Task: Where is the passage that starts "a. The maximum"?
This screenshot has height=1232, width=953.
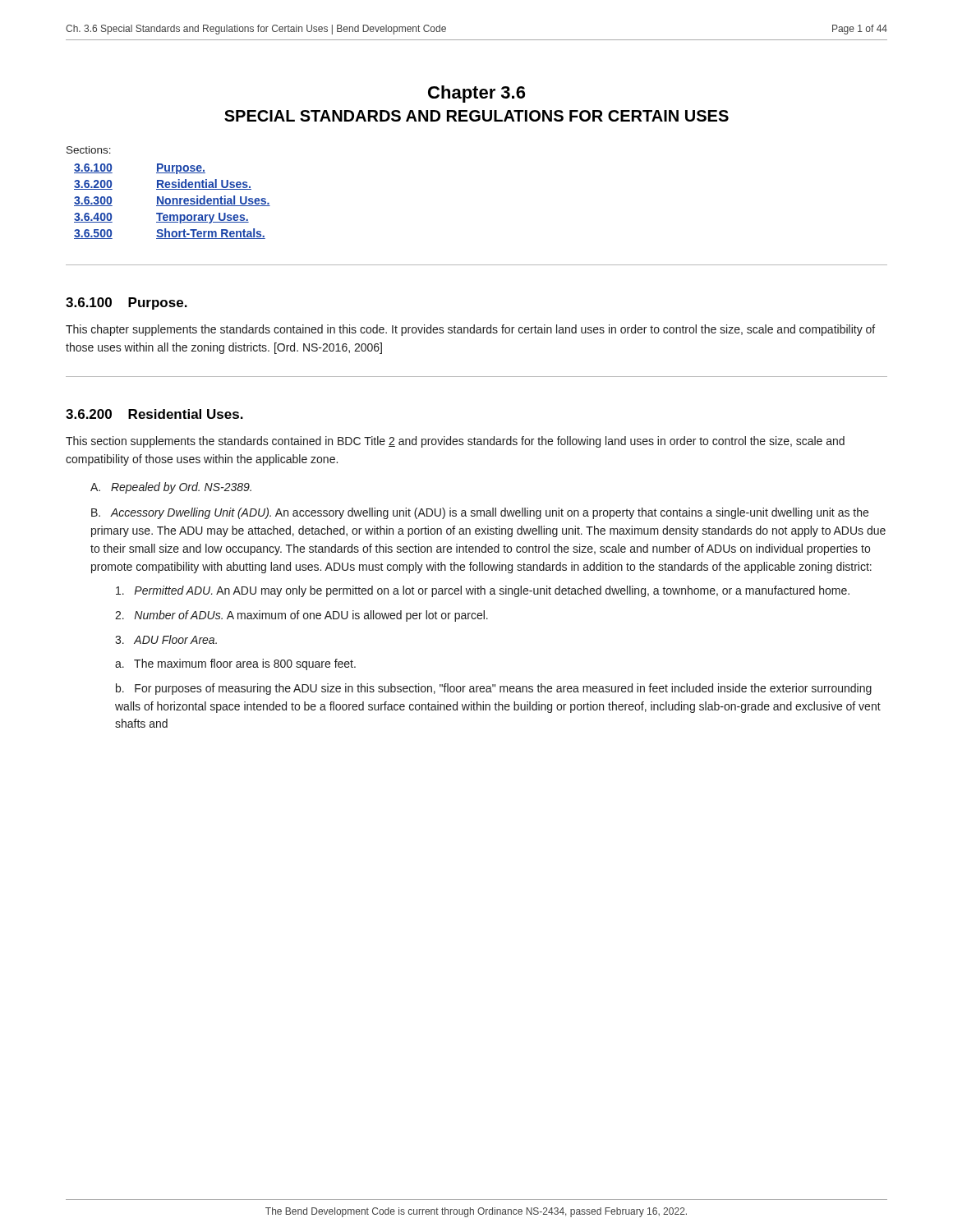Action: tap(236, 664)
